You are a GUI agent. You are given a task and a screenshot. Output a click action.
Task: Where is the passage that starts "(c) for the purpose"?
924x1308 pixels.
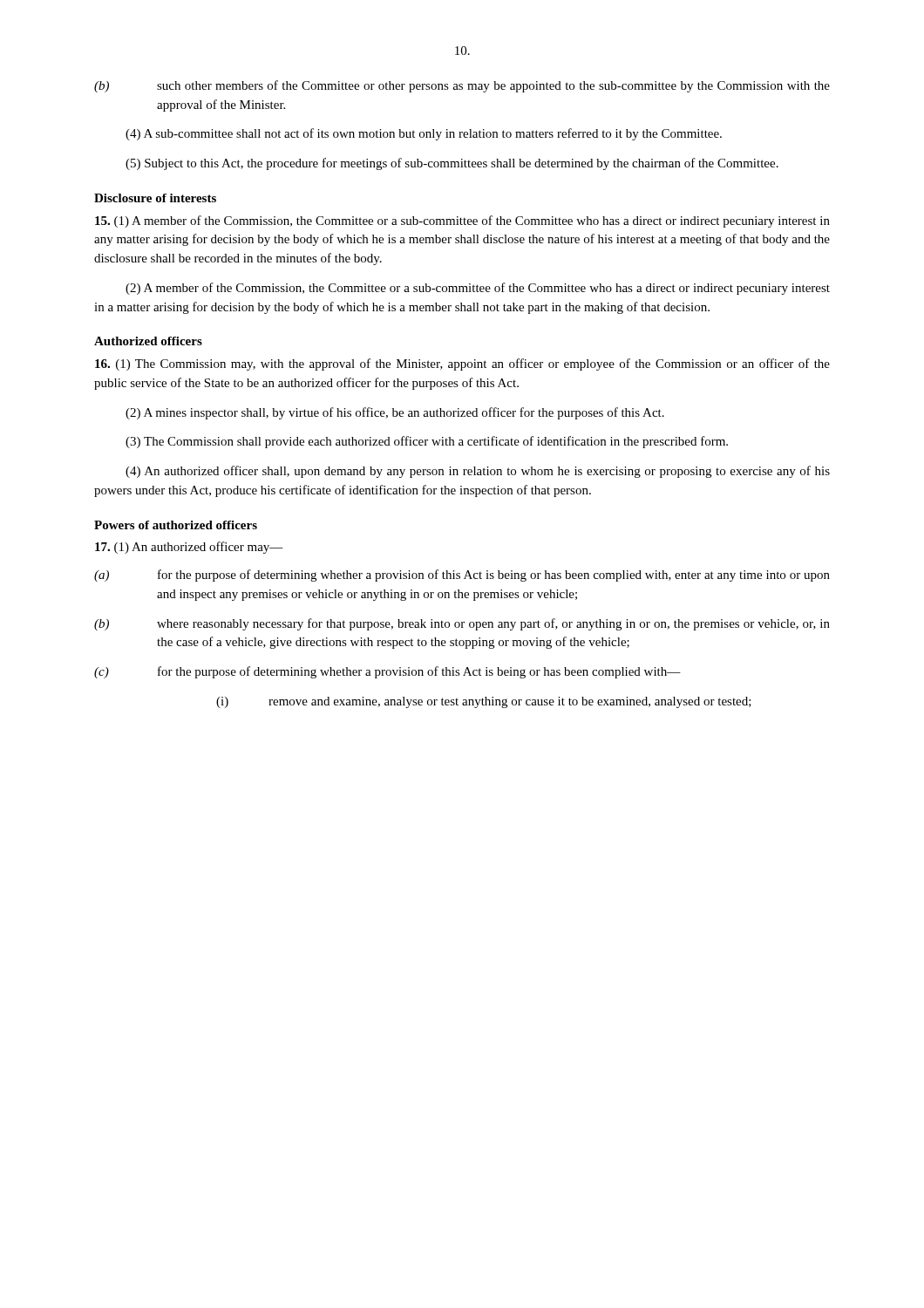(x=462, y=672)
